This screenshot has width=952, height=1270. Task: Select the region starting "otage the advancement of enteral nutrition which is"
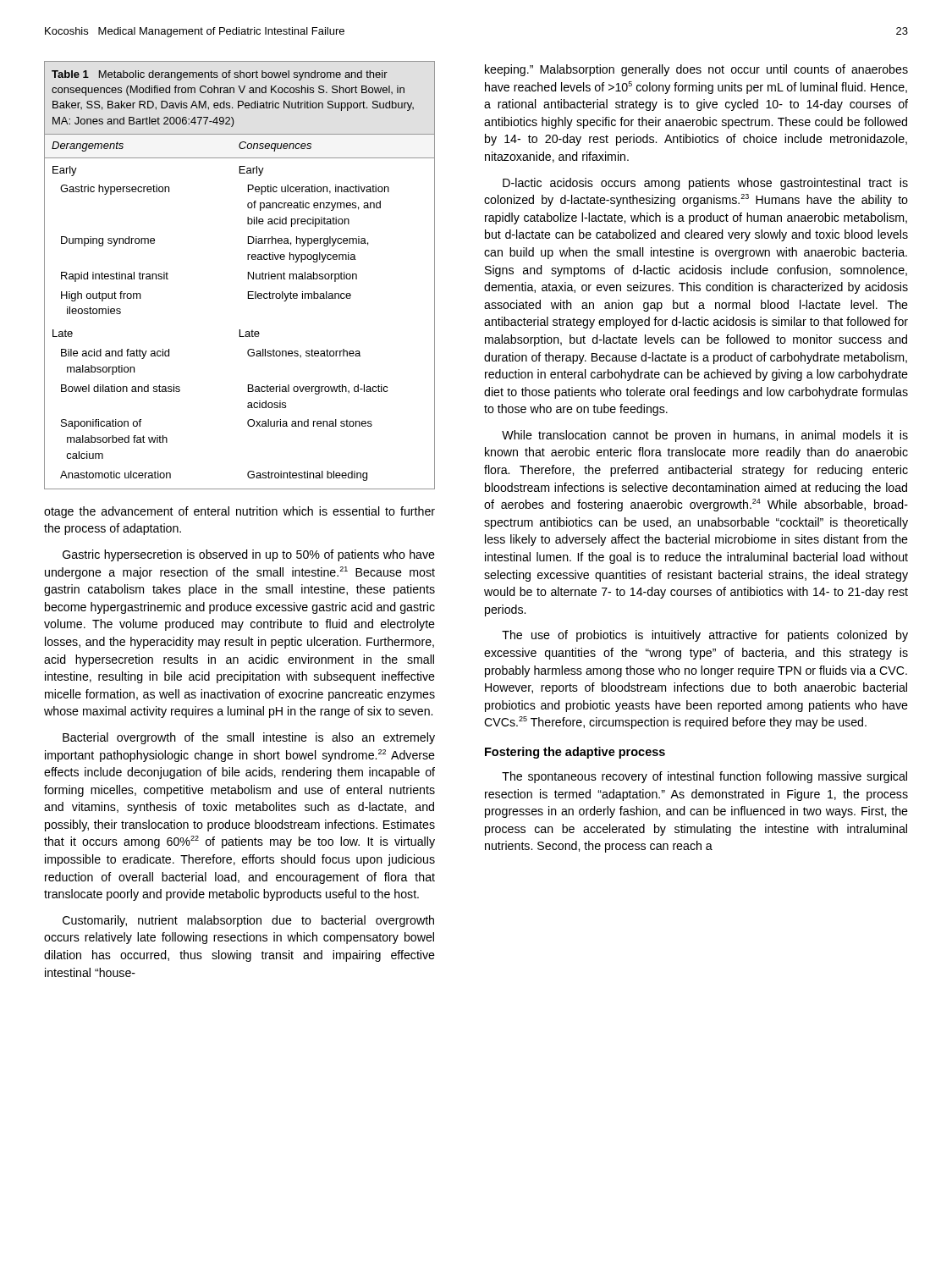click(x=239, y=520)
